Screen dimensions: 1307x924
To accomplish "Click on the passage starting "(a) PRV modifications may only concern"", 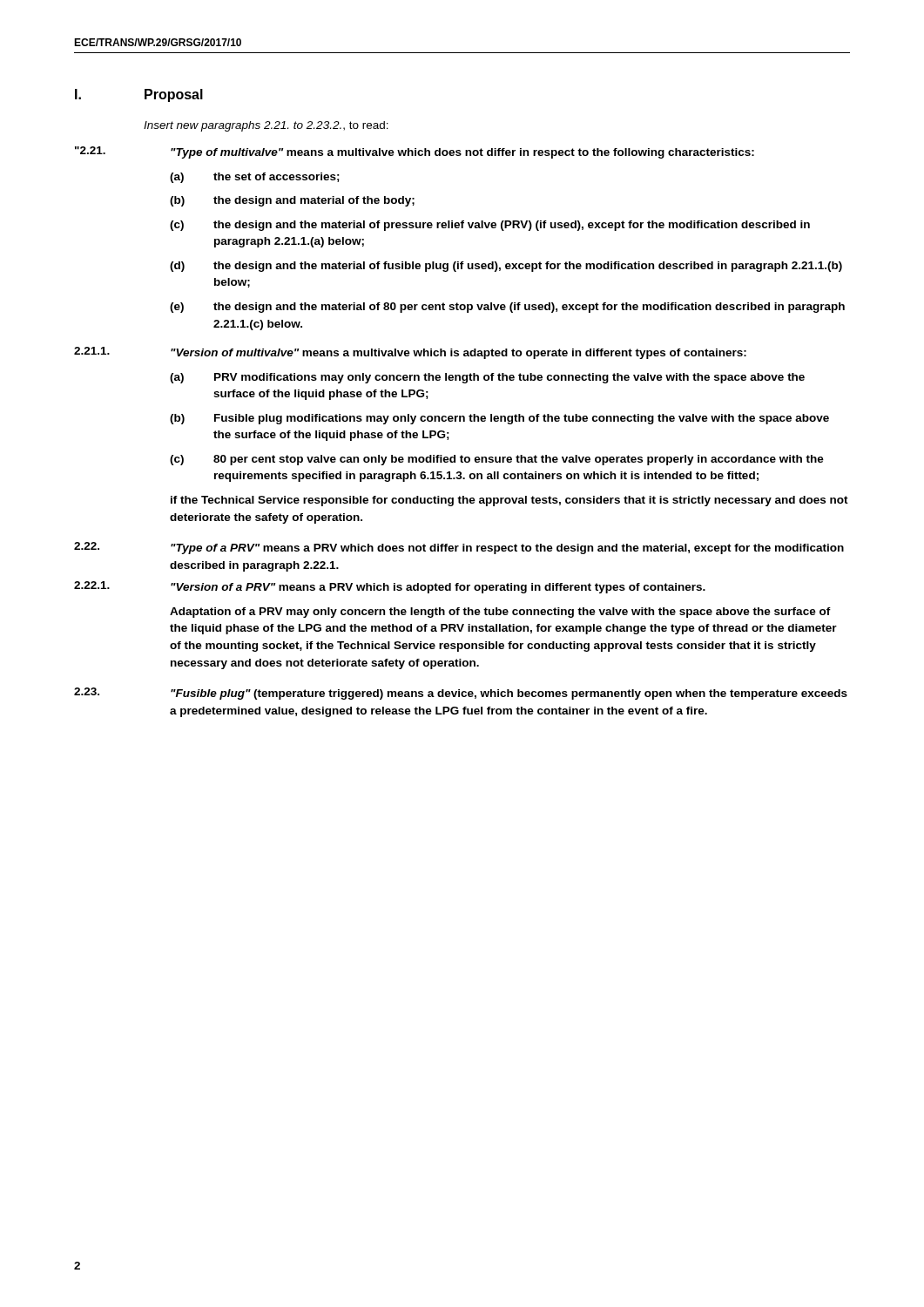I will [510, 385].
